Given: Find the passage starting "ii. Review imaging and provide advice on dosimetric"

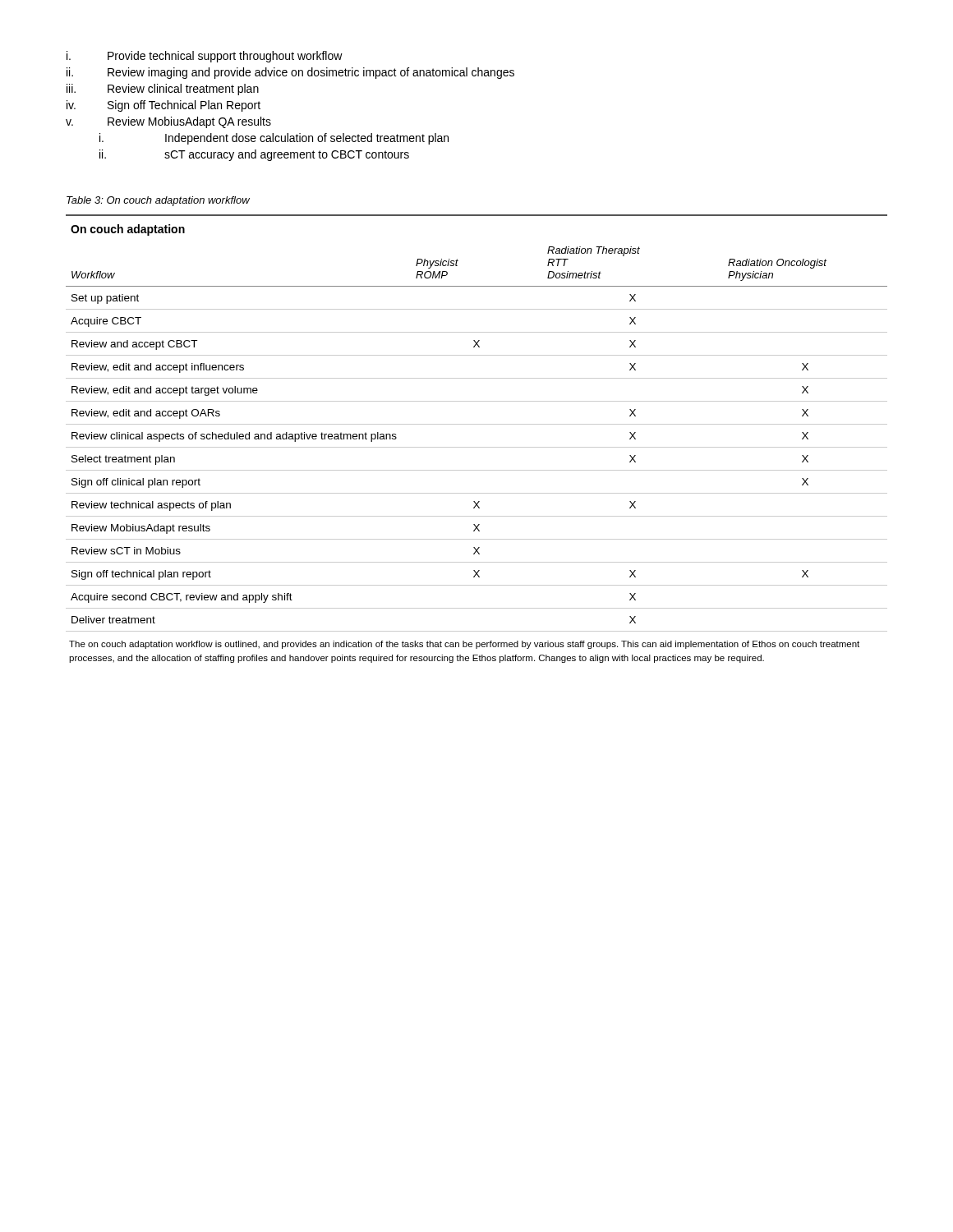Looking at the screenshot, I should coord(290,72).
